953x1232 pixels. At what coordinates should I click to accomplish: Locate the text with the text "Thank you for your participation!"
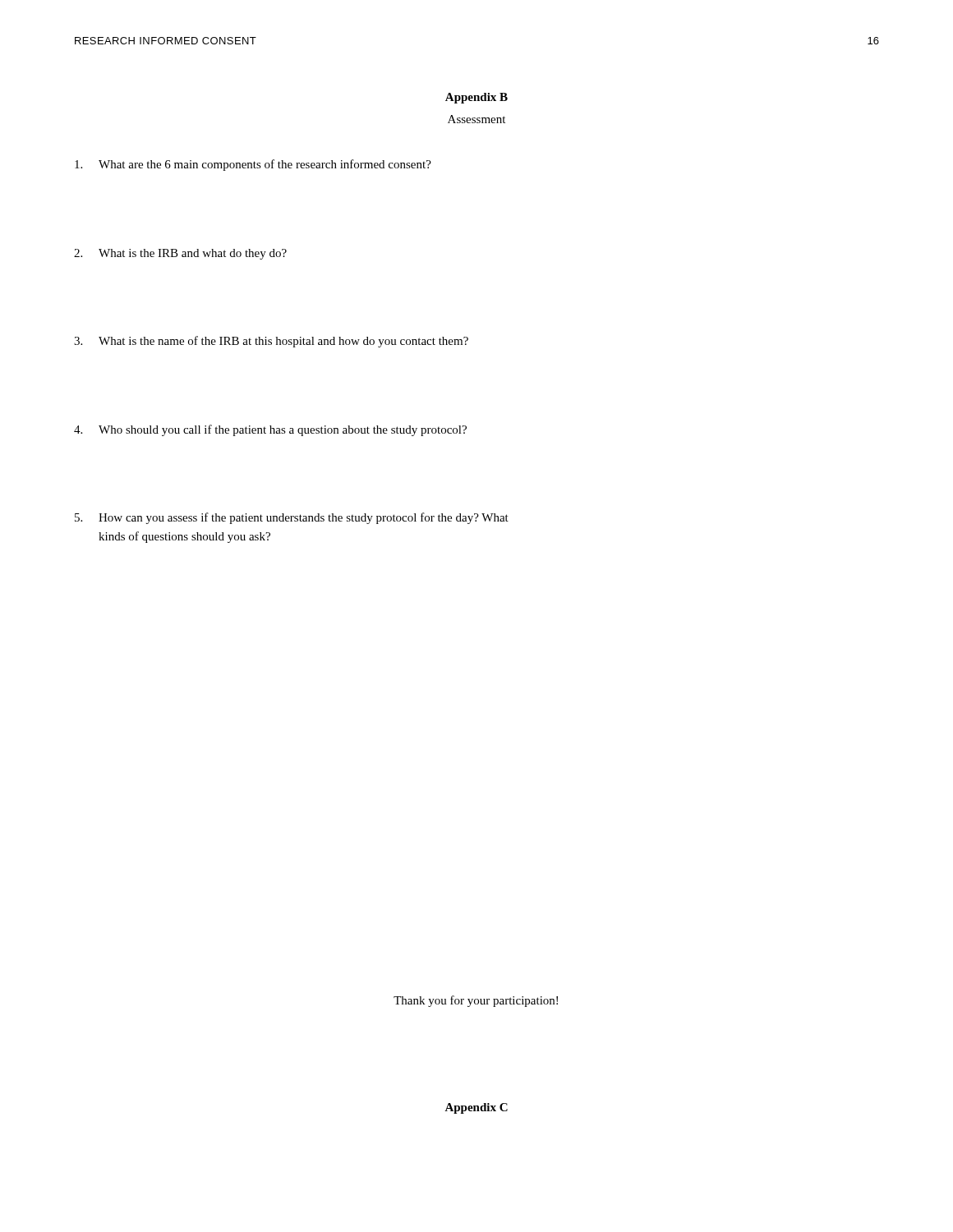476,1000
